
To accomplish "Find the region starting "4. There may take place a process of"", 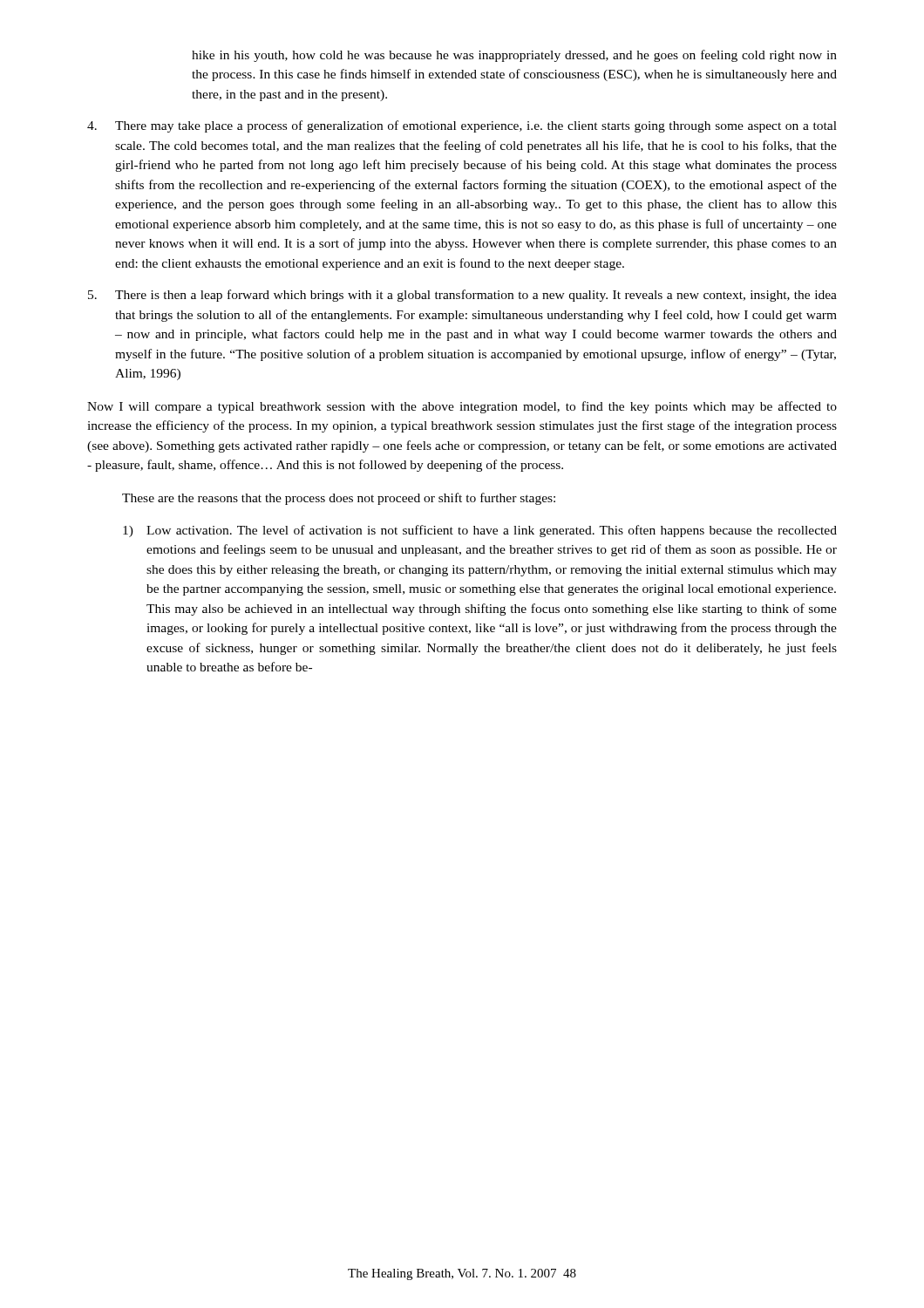I will pyautogui.click(x=462, y=195).
